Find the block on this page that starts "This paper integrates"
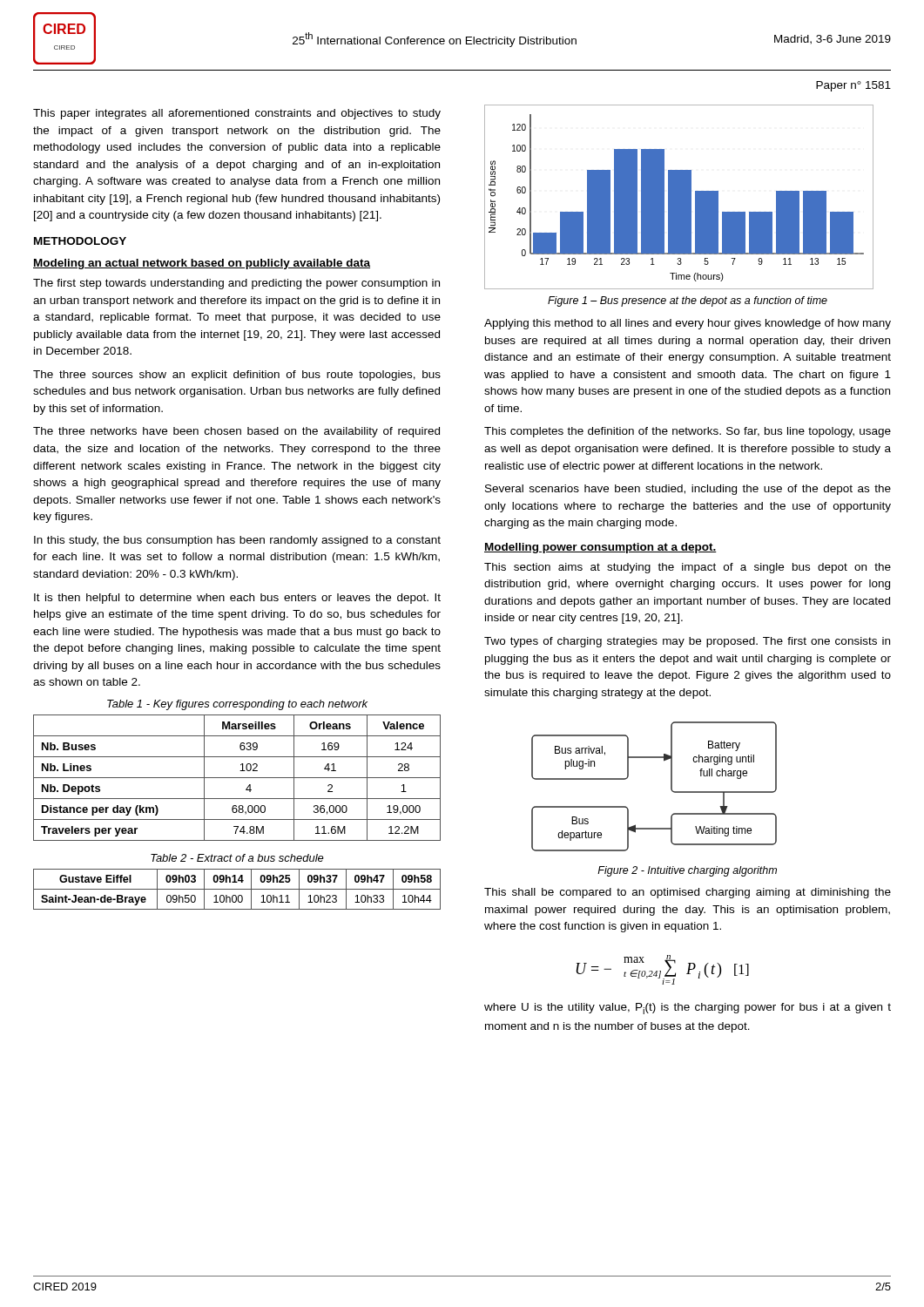The height and width of the screenshot is (1307, 924). 237,164
